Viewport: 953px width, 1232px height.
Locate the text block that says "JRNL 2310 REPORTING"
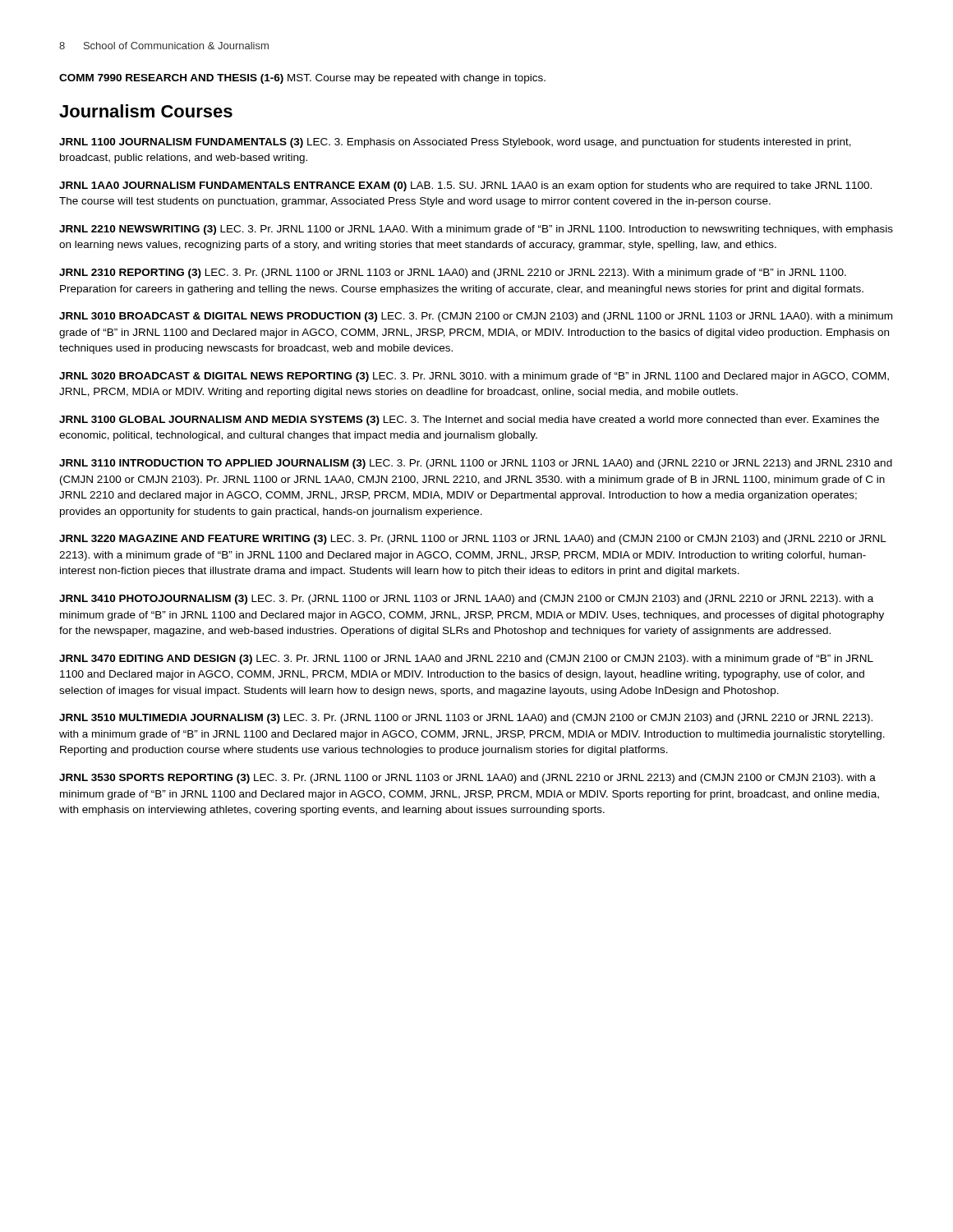point(462,280)
